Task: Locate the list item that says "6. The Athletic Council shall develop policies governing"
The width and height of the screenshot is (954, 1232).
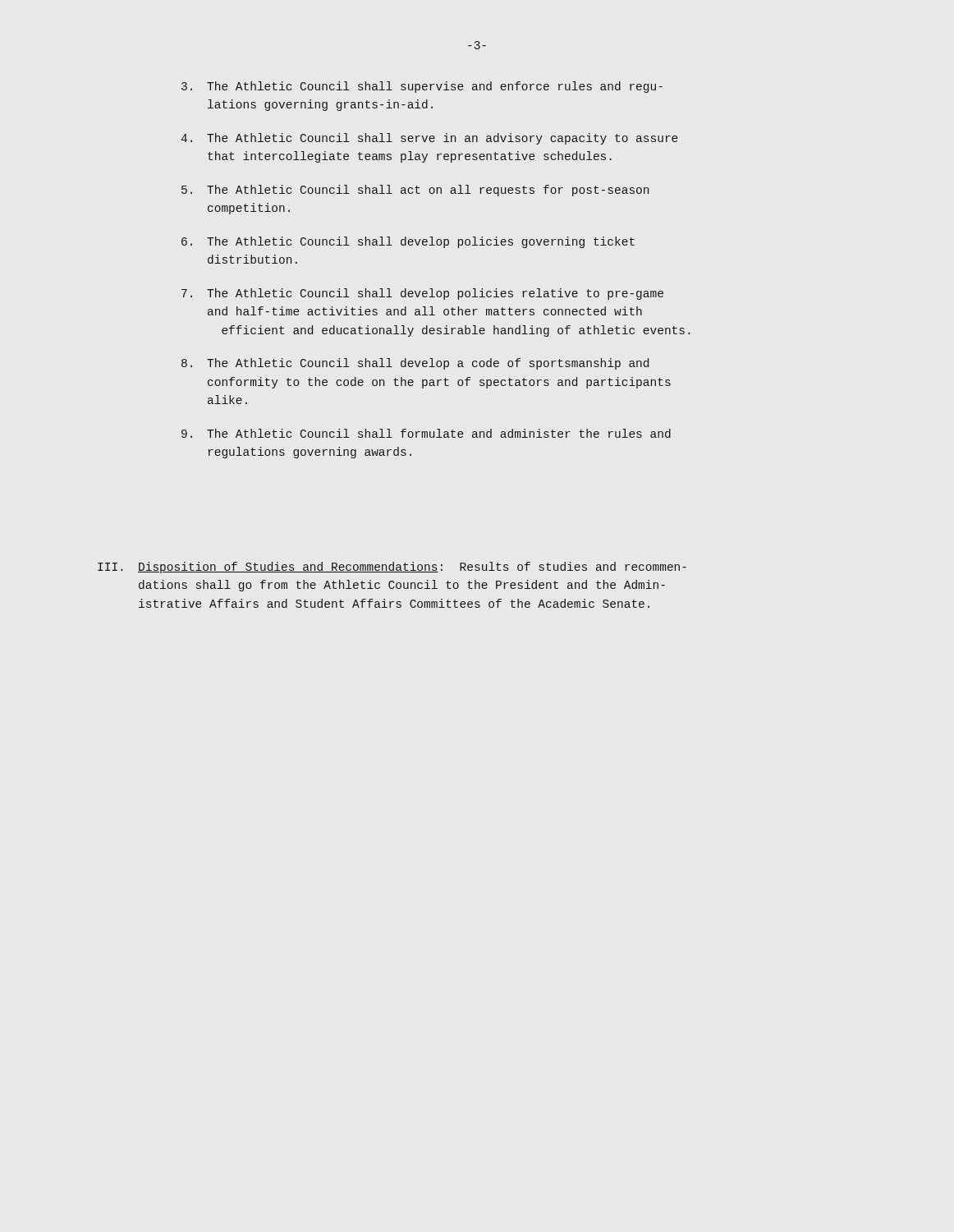Action: tap(408, 252)
